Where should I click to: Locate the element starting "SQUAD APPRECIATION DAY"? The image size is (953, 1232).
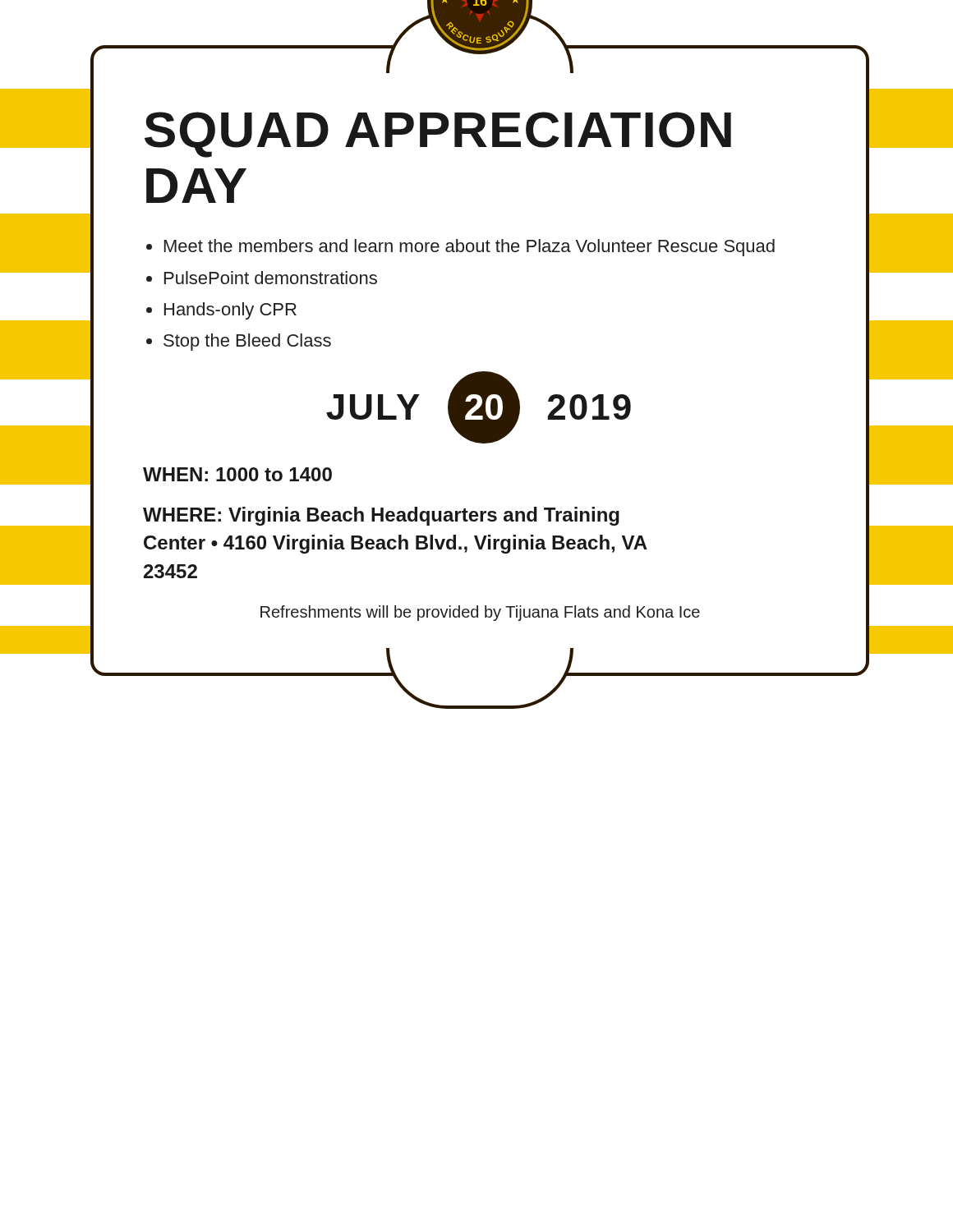(439, 158)
